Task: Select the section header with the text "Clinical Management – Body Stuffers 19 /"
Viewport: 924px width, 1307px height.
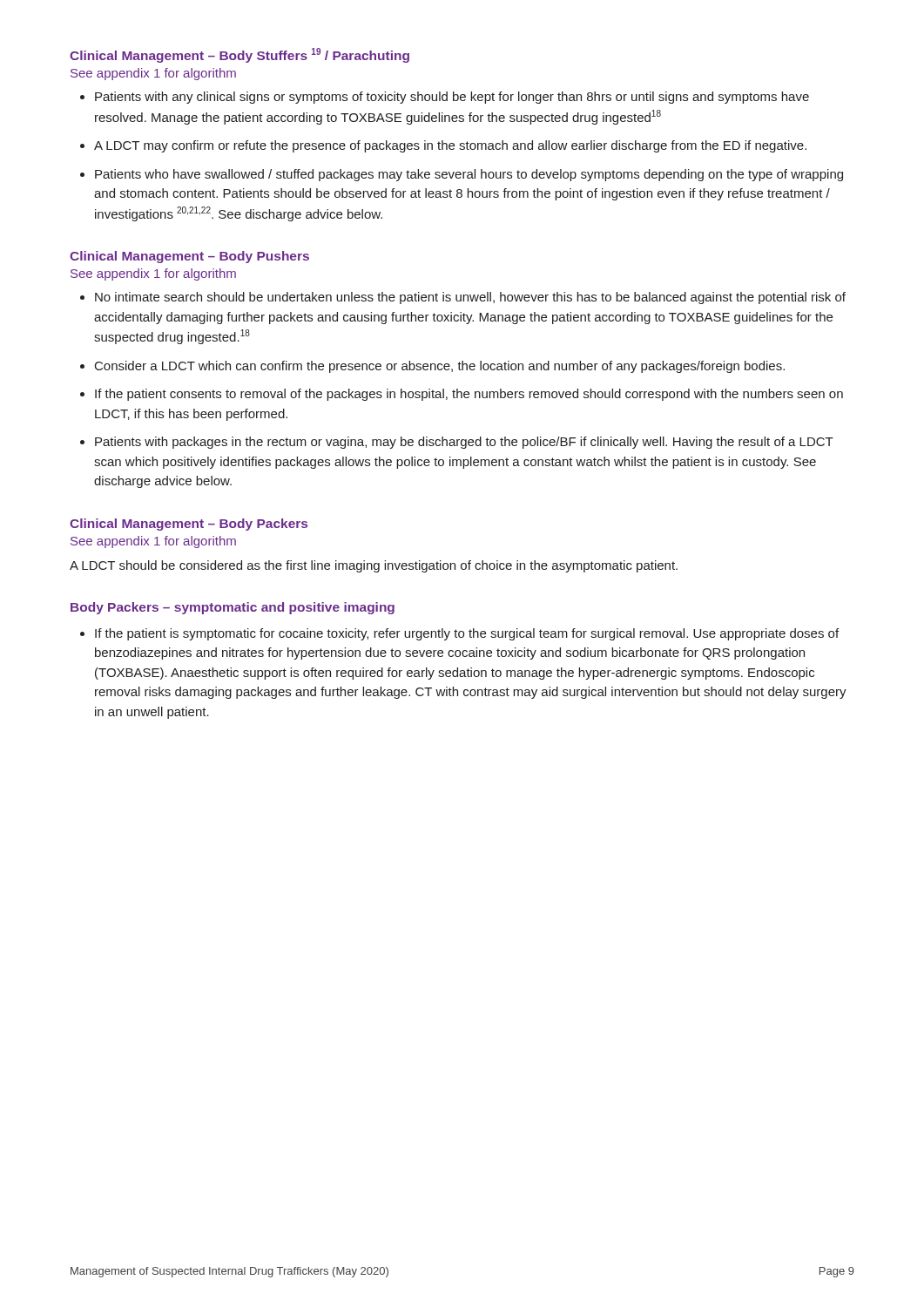Action: tap(240, 55)
